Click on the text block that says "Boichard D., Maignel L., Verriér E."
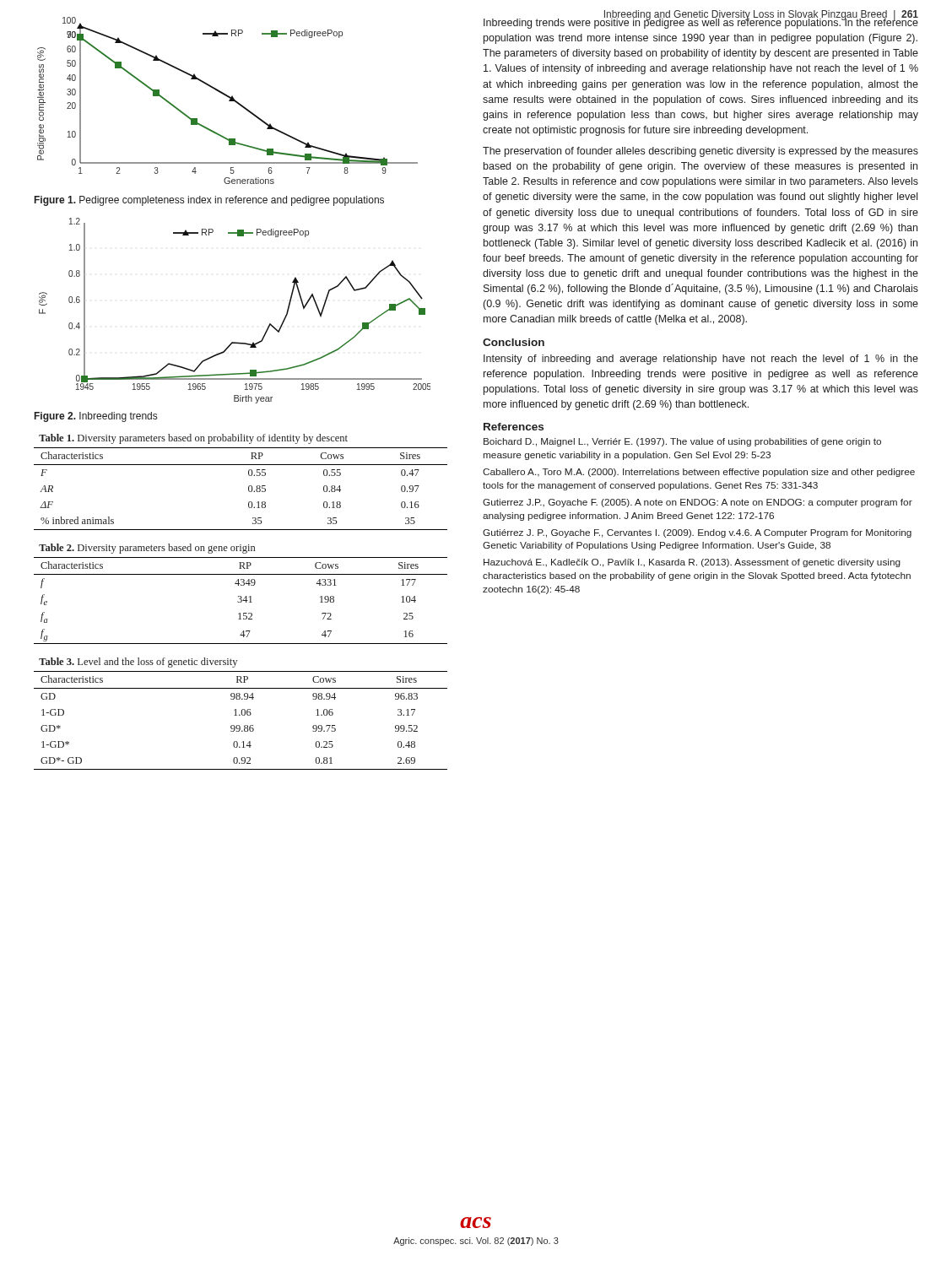Viewport: 952px width, 1266px height. click(682, 448)
